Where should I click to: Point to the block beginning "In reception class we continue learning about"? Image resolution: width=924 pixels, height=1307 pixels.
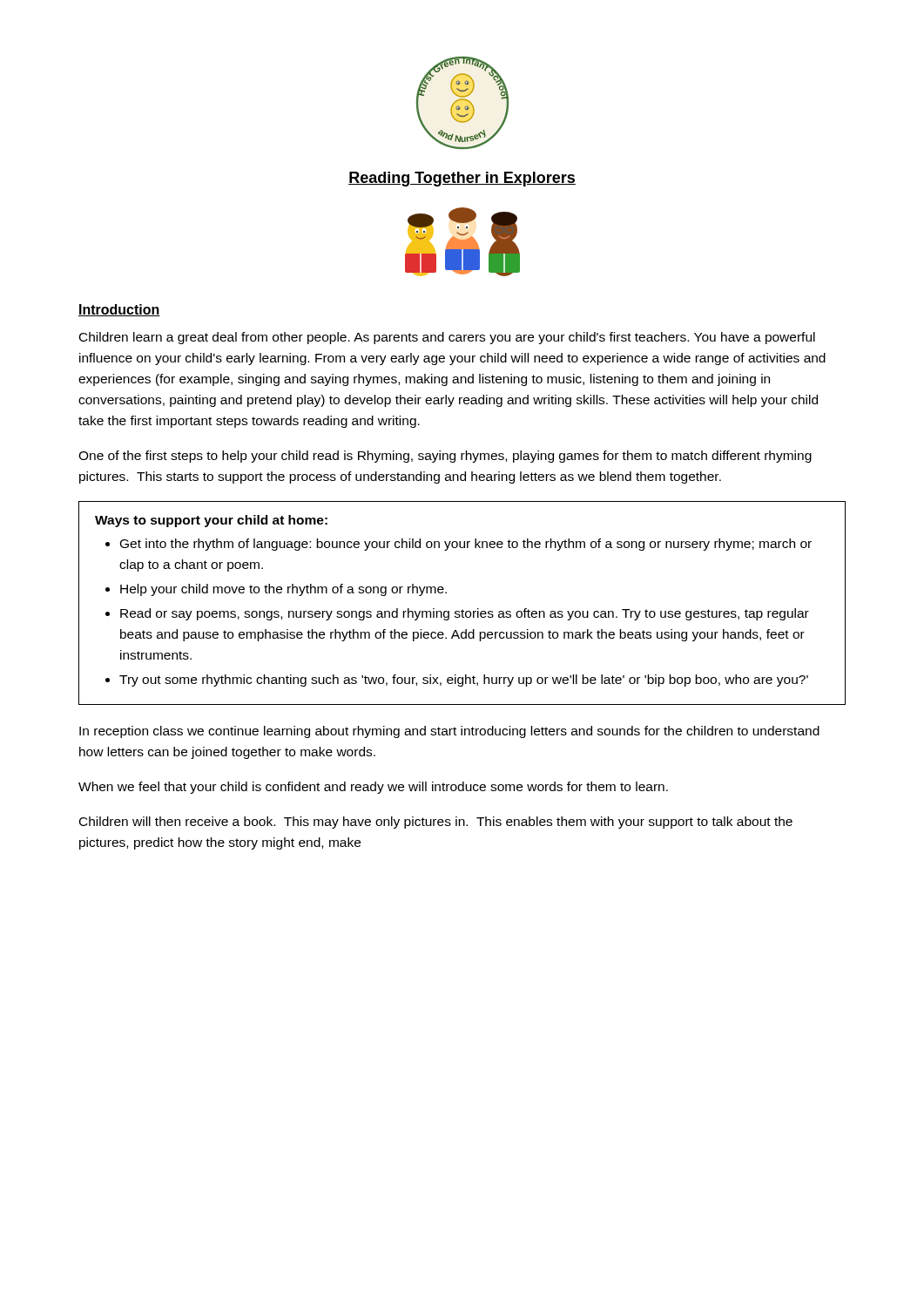click(x=449, y=741)
